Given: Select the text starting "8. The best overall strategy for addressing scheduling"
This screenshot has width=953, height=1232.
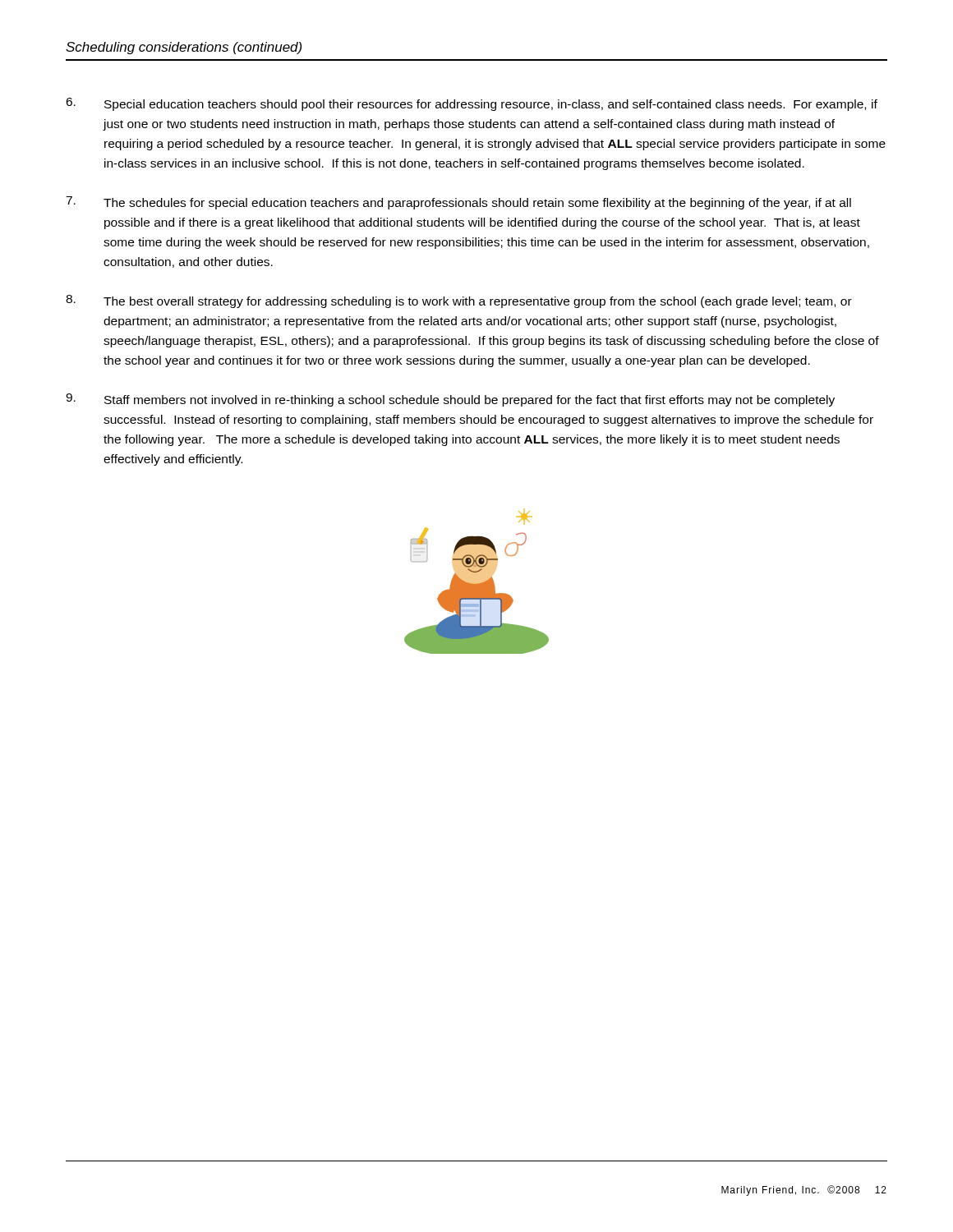Looking at the screenshot, I should [476, 331].
